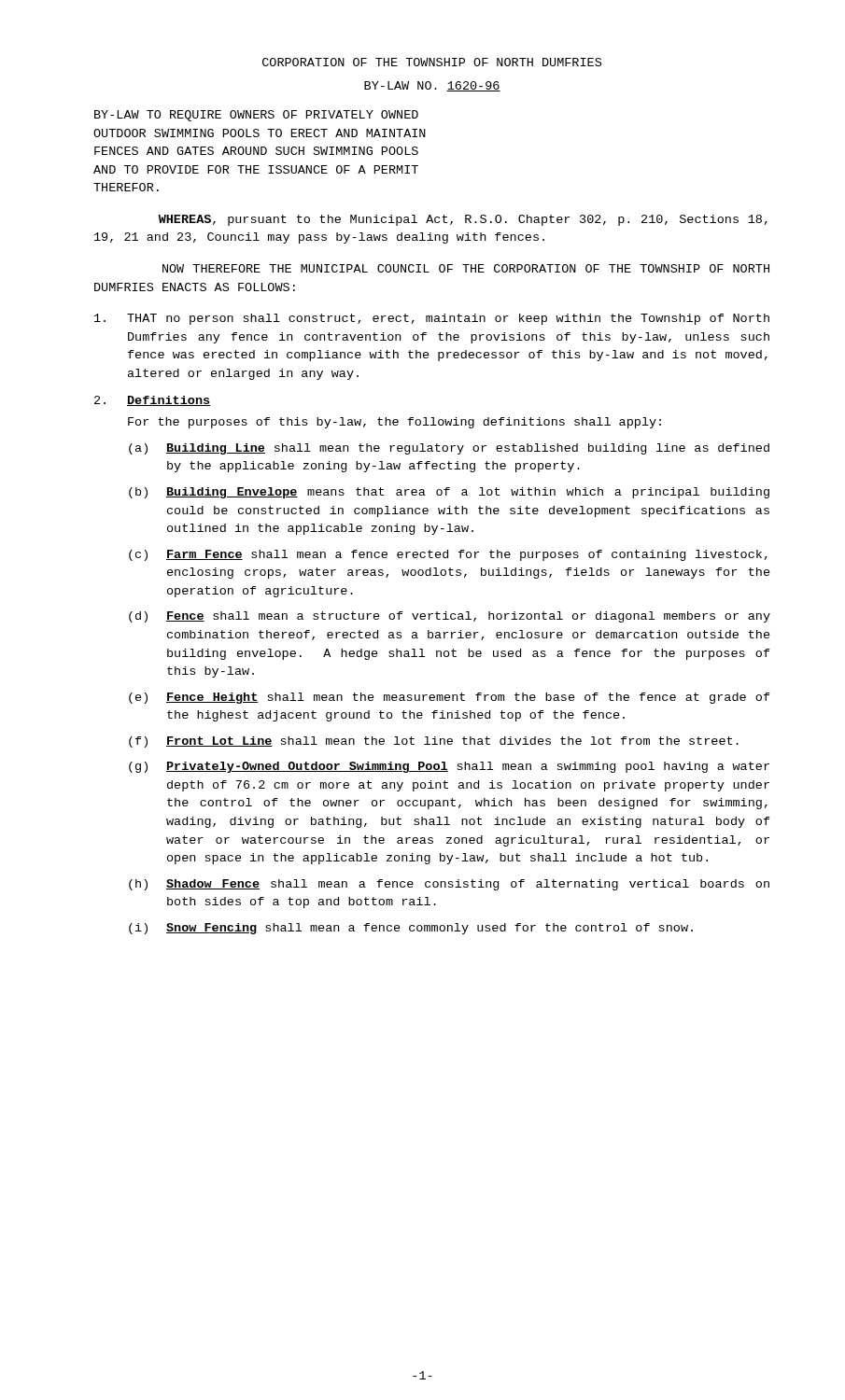Image resolution: width=845 pixels, height=1400 pixels.
Task: Select the block starting "NOW THEREFORE THE"
Action: tap(432, 278)
